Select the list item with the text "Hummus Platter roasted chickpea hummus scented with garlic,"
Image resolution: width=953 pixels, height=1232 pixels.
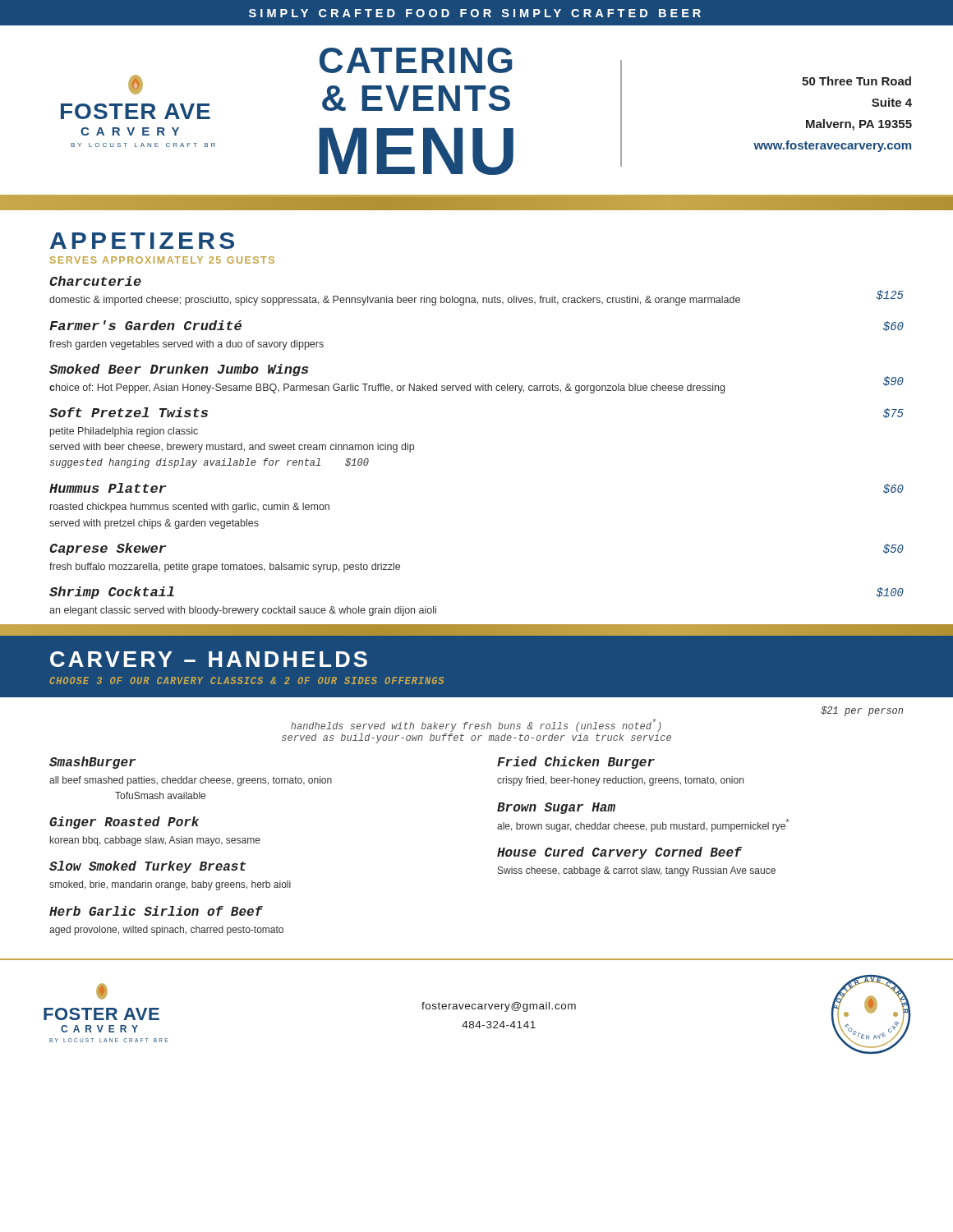point(115,488)
